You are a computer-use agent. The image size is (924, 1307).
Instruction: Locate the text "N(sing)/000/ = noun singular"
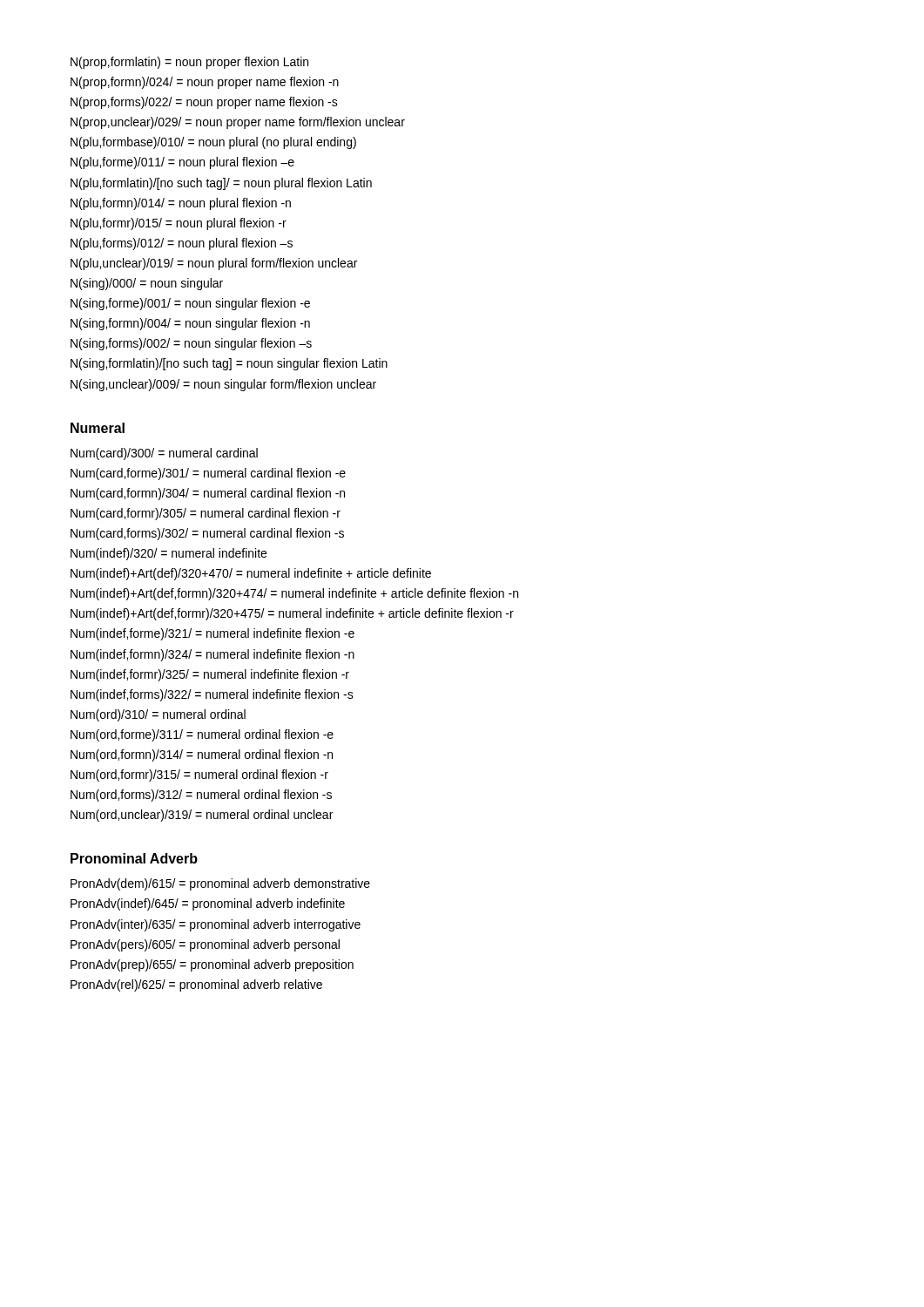[x=146, y=283]
